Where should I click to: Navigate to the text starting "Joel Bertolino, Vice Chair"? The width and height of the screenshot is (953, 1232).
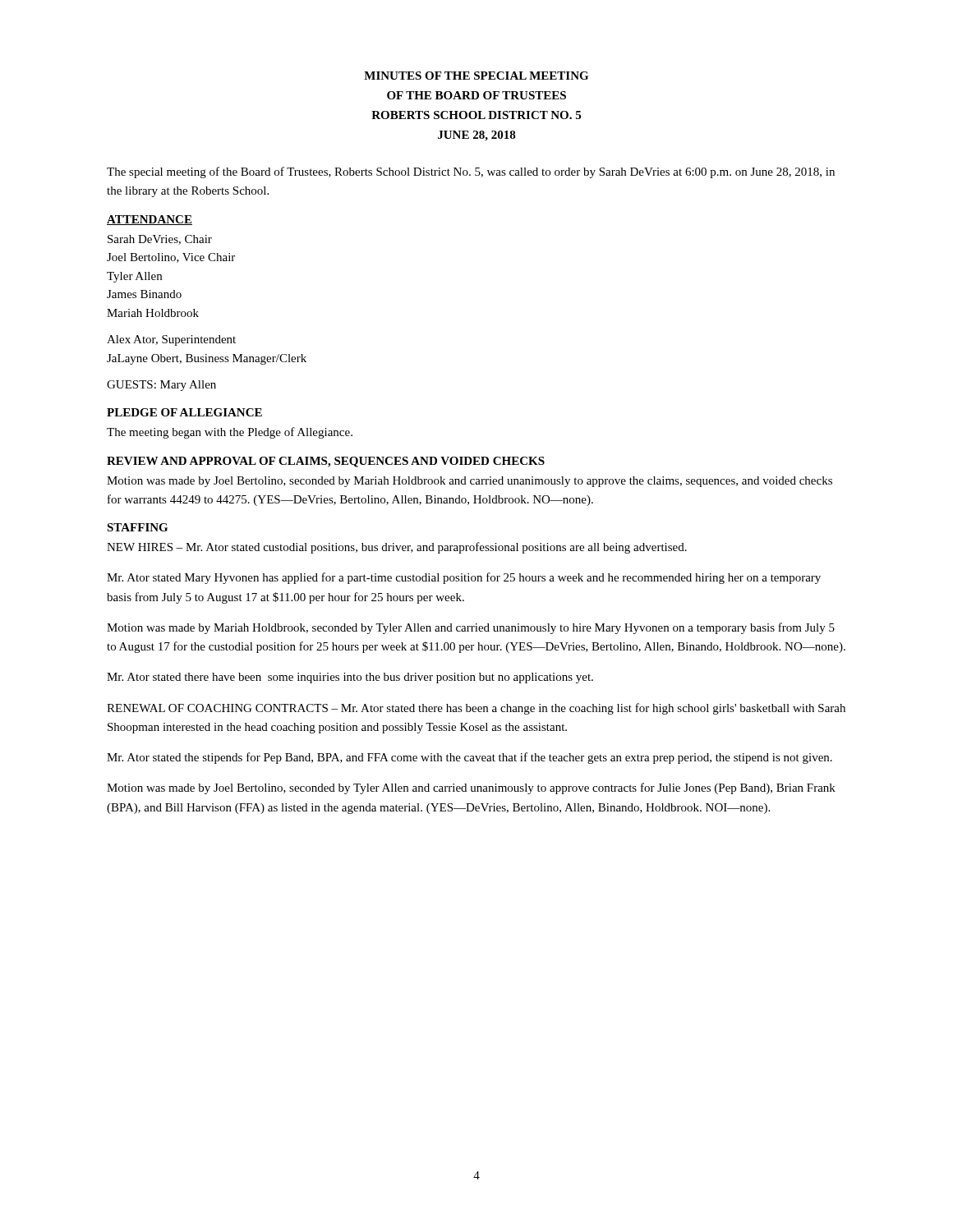[171, 257]
